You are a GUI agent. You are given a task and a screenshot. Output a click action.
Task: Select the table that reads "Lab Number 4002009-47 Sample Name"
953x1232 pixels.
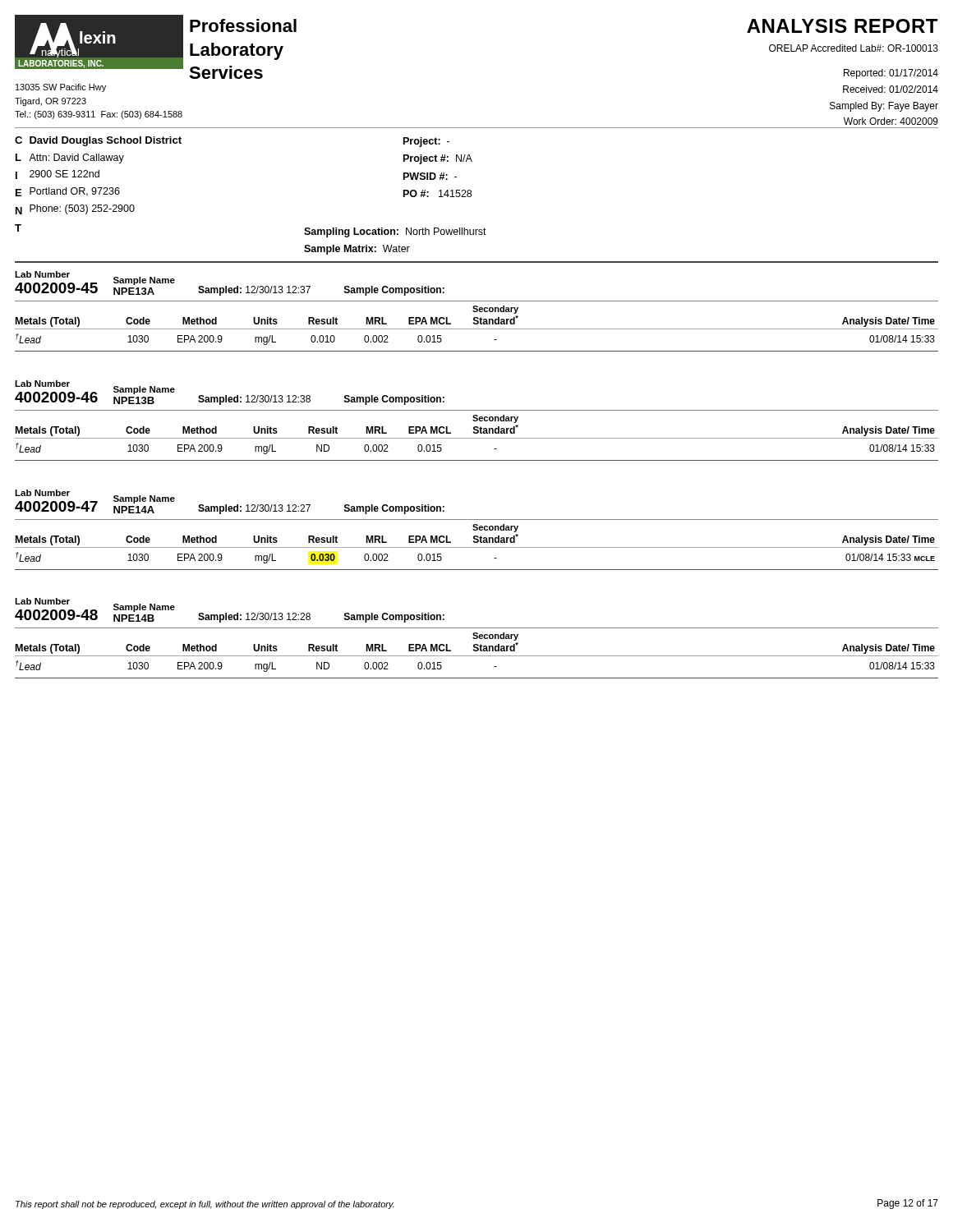[476, 526]
